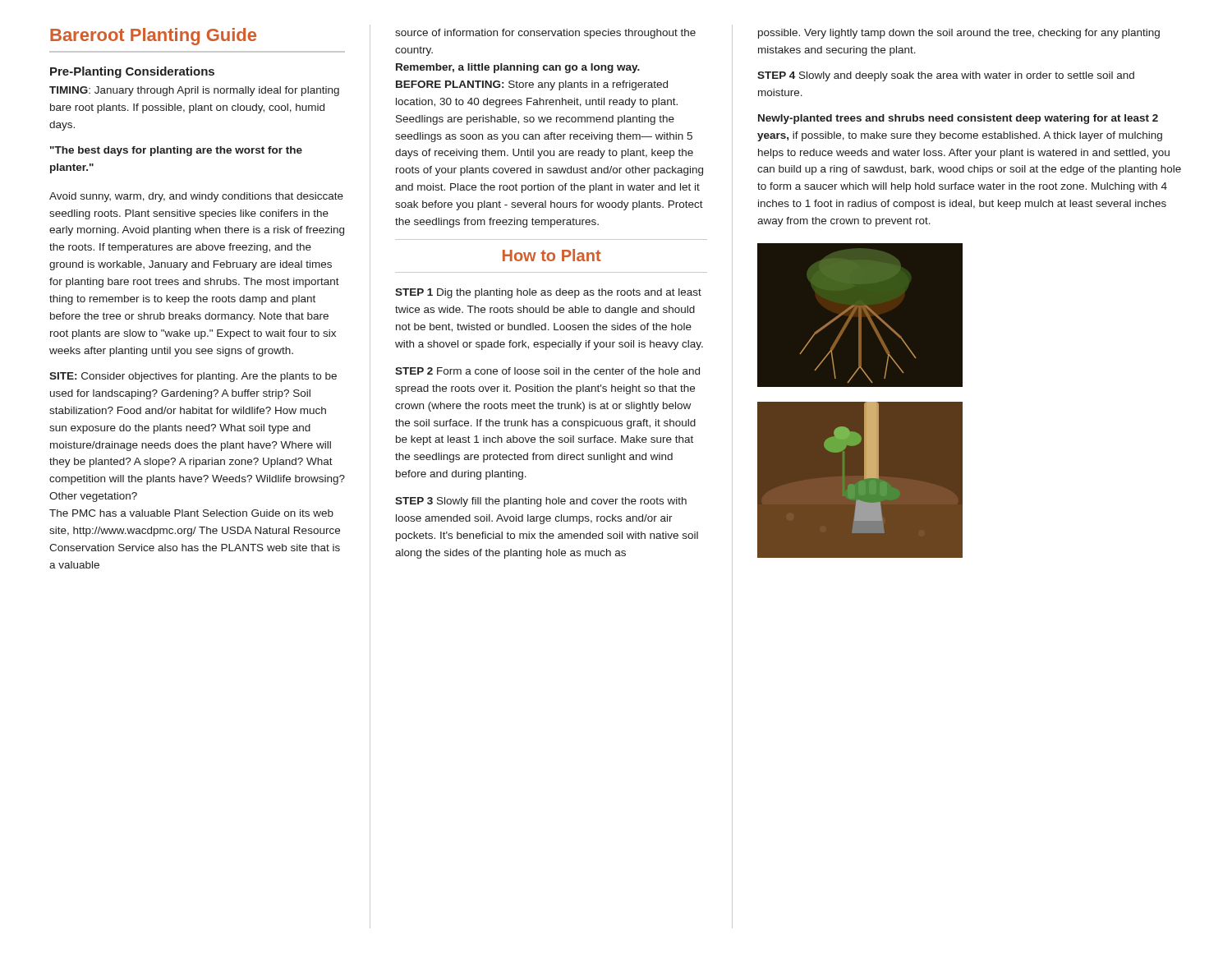This screenshot has height=953, width=1232.
Task: Select the text block that says "source of information for conservation species throughout the"
Action: click(x=549, y=127)
